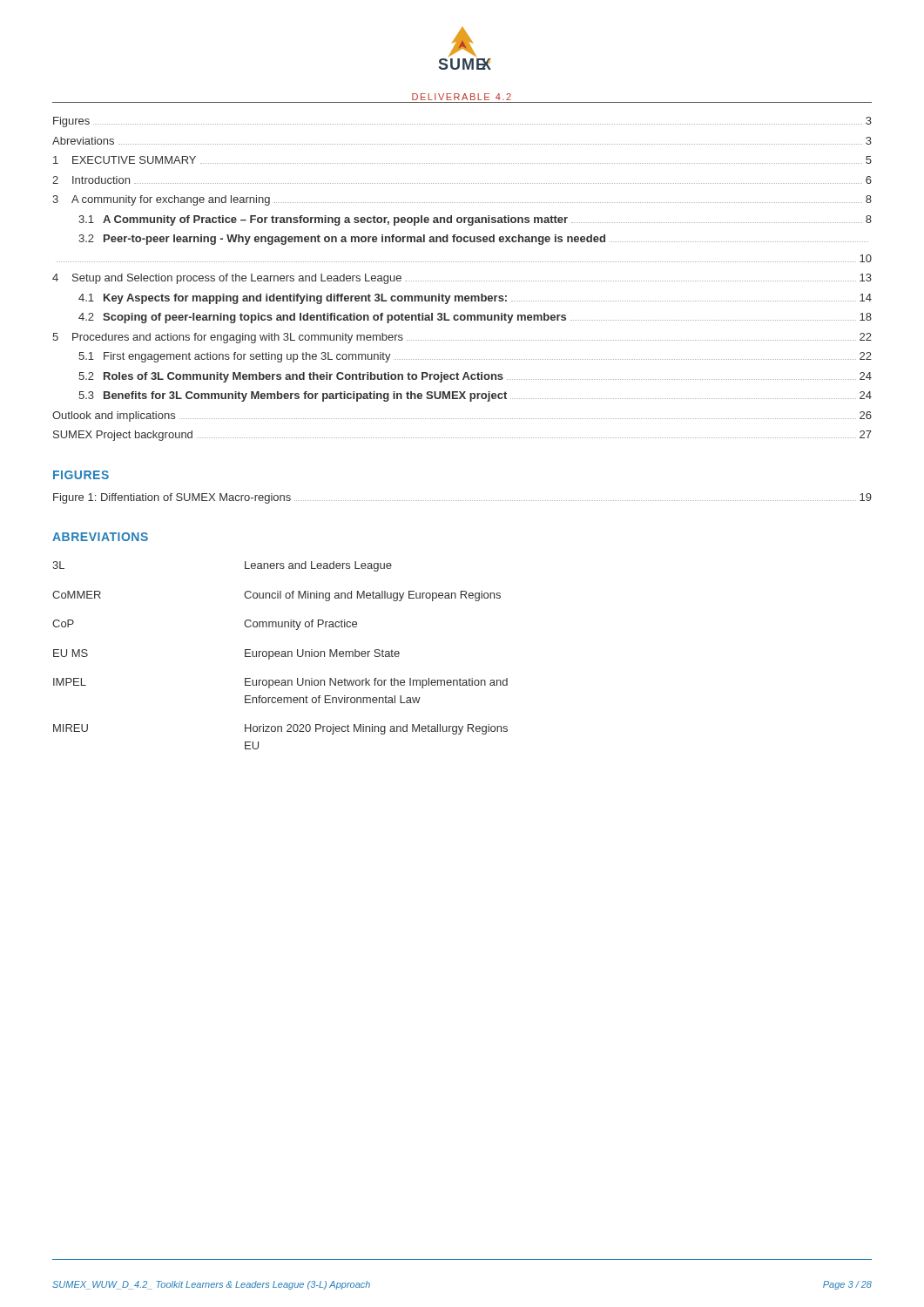Find the block on this page that starts "Figure 1: Diffentiation of SUMEX Macro-regions"
The height and width of the screenshot is (1307, 924).
coord(462,497)
